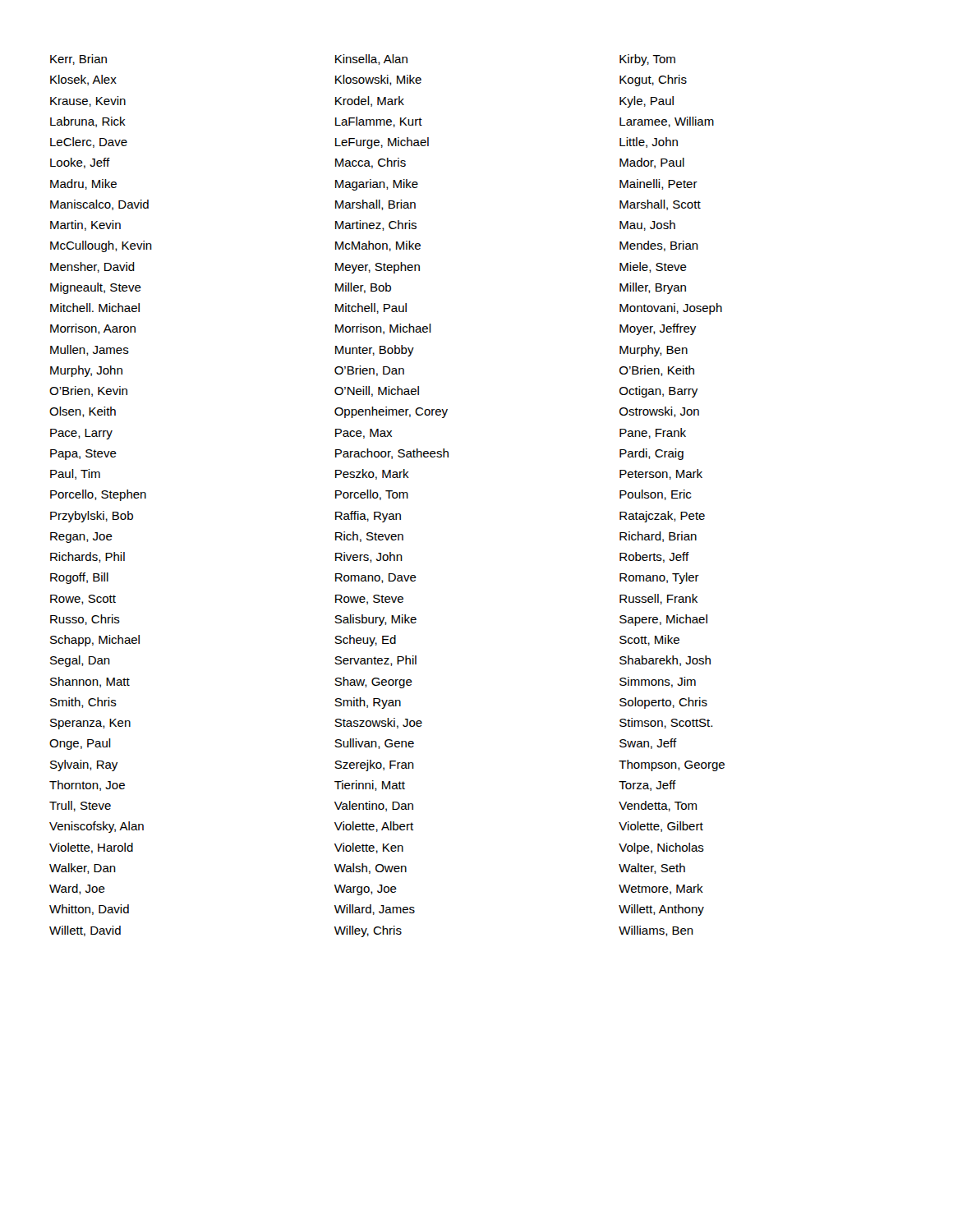Locate the list item with the text "Rivers, John"
The height and width of the screenshot is (1232, 953).
[368, 556]
